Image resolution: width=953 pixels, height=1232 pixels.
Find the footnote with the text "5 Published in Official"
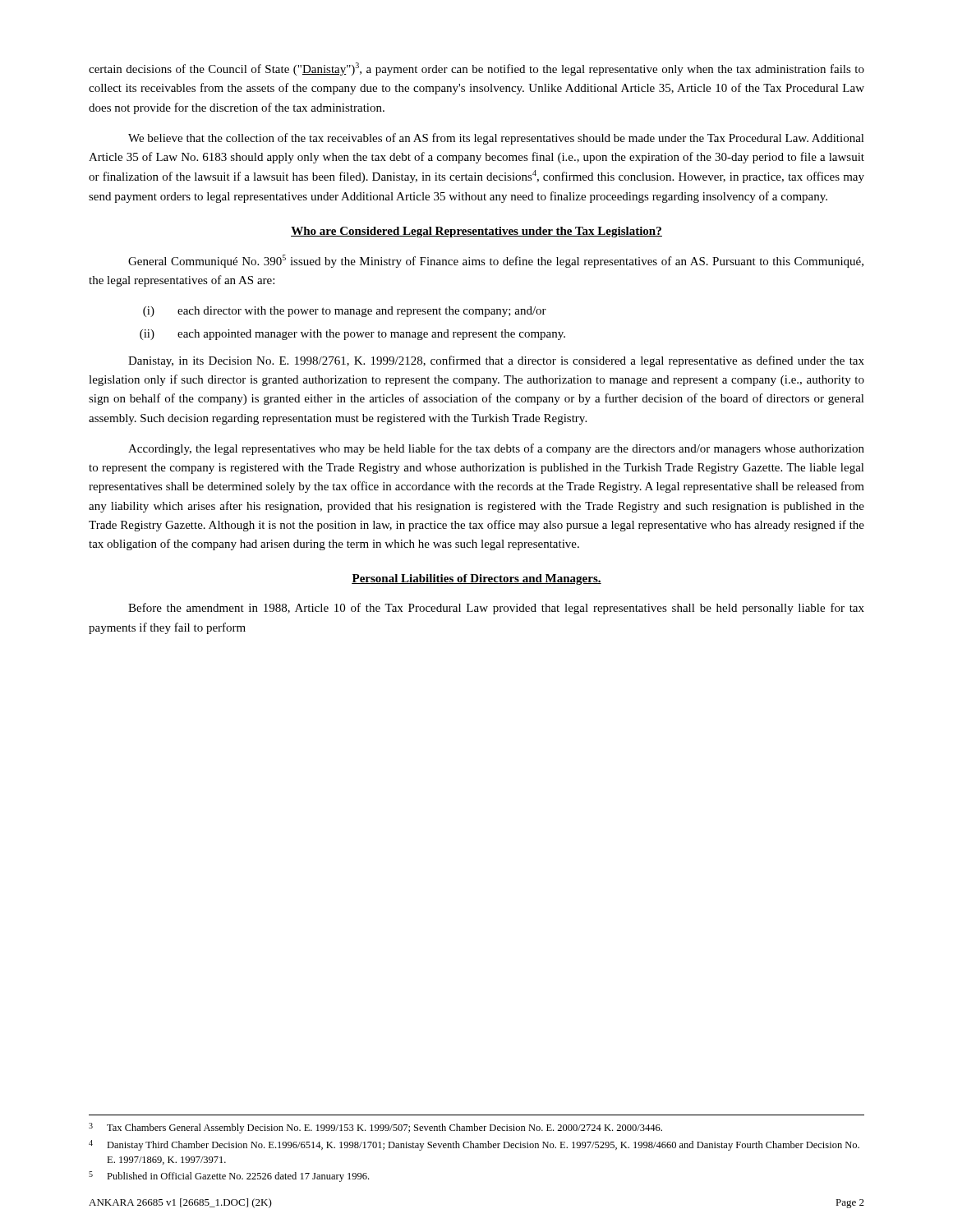229,1177
